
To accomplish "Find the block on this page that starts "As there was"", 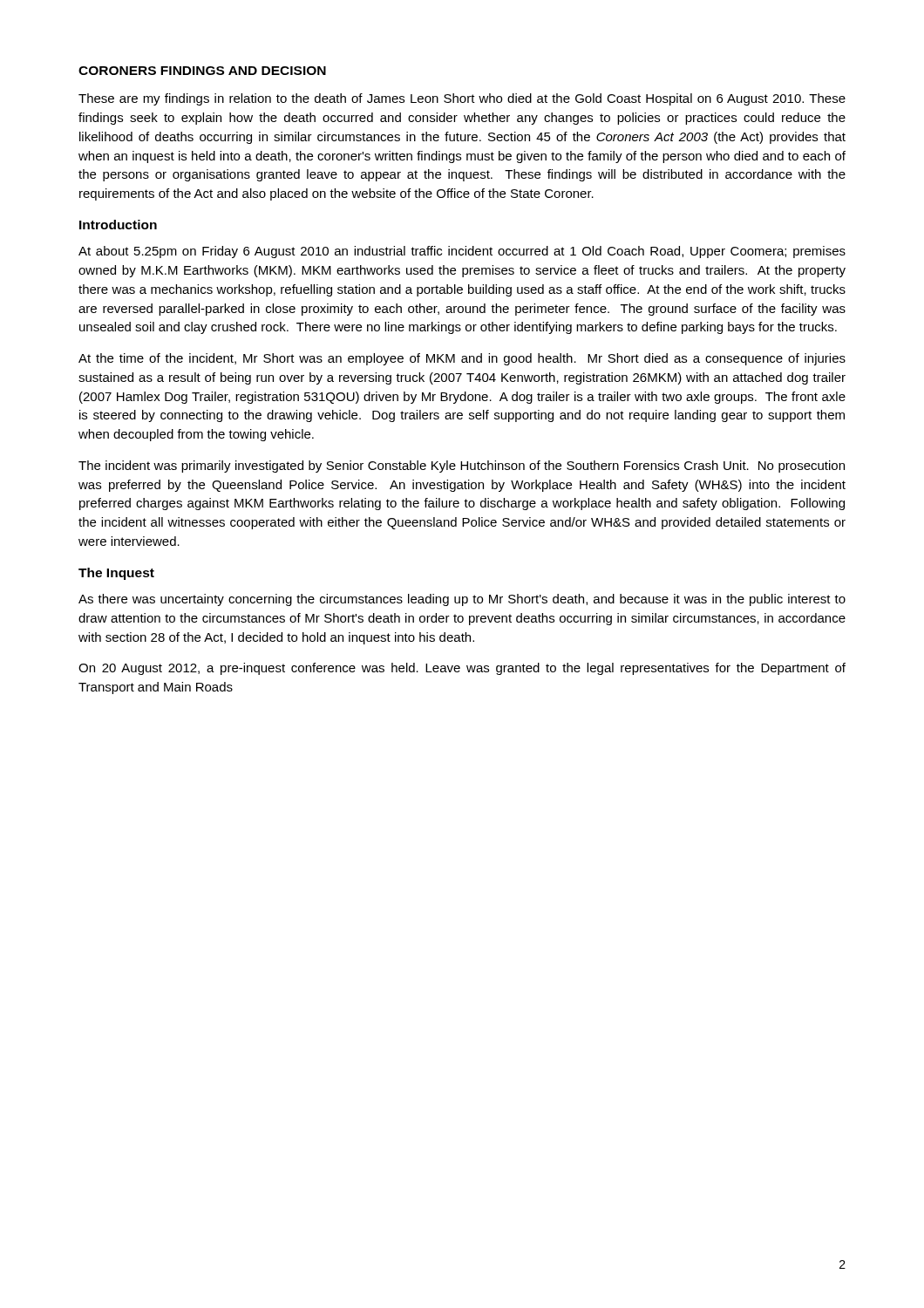I will [462, 618].
